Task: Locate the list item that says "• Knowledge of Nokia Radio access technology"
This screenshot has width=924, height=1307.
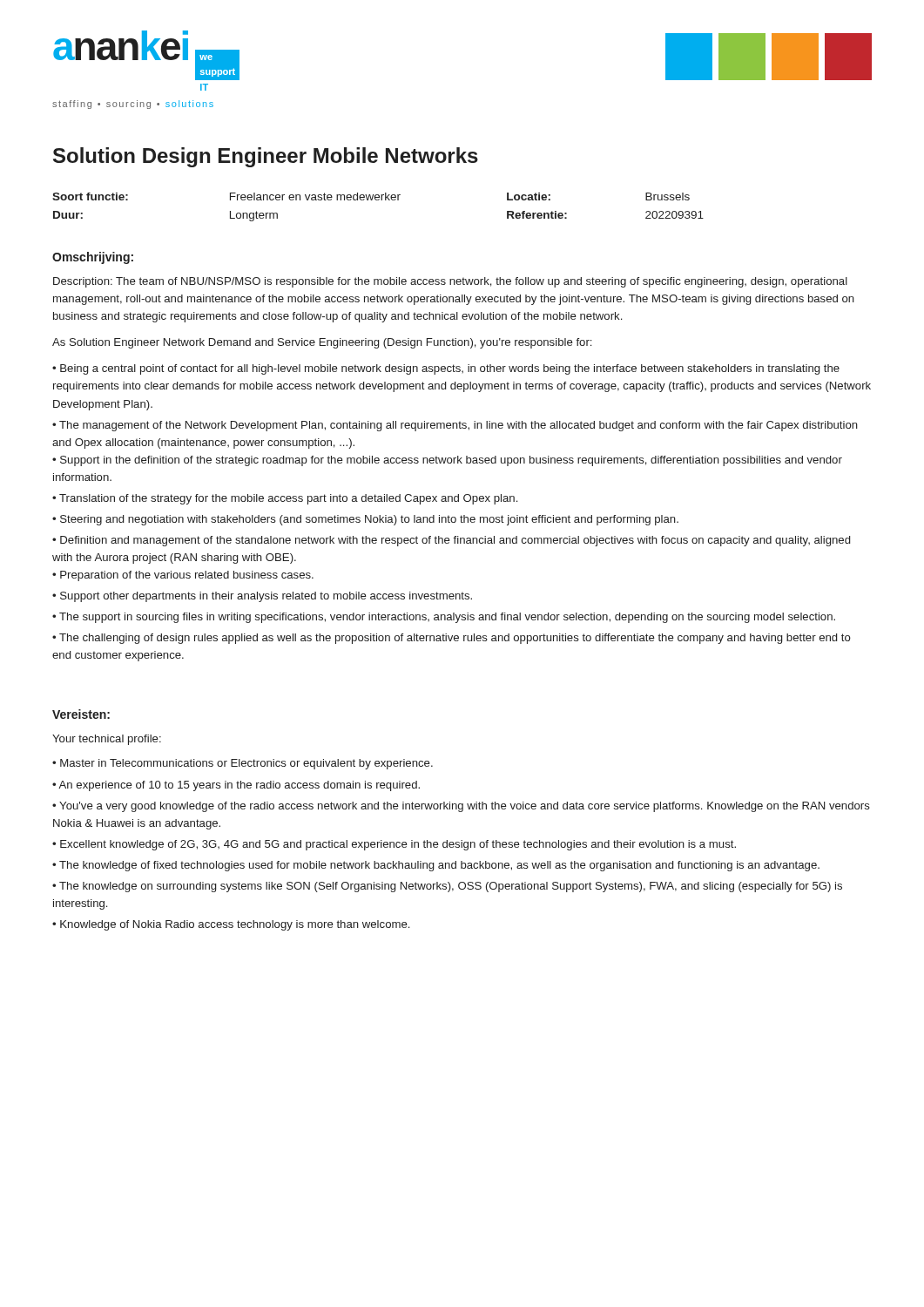Action: click(231, 924)
